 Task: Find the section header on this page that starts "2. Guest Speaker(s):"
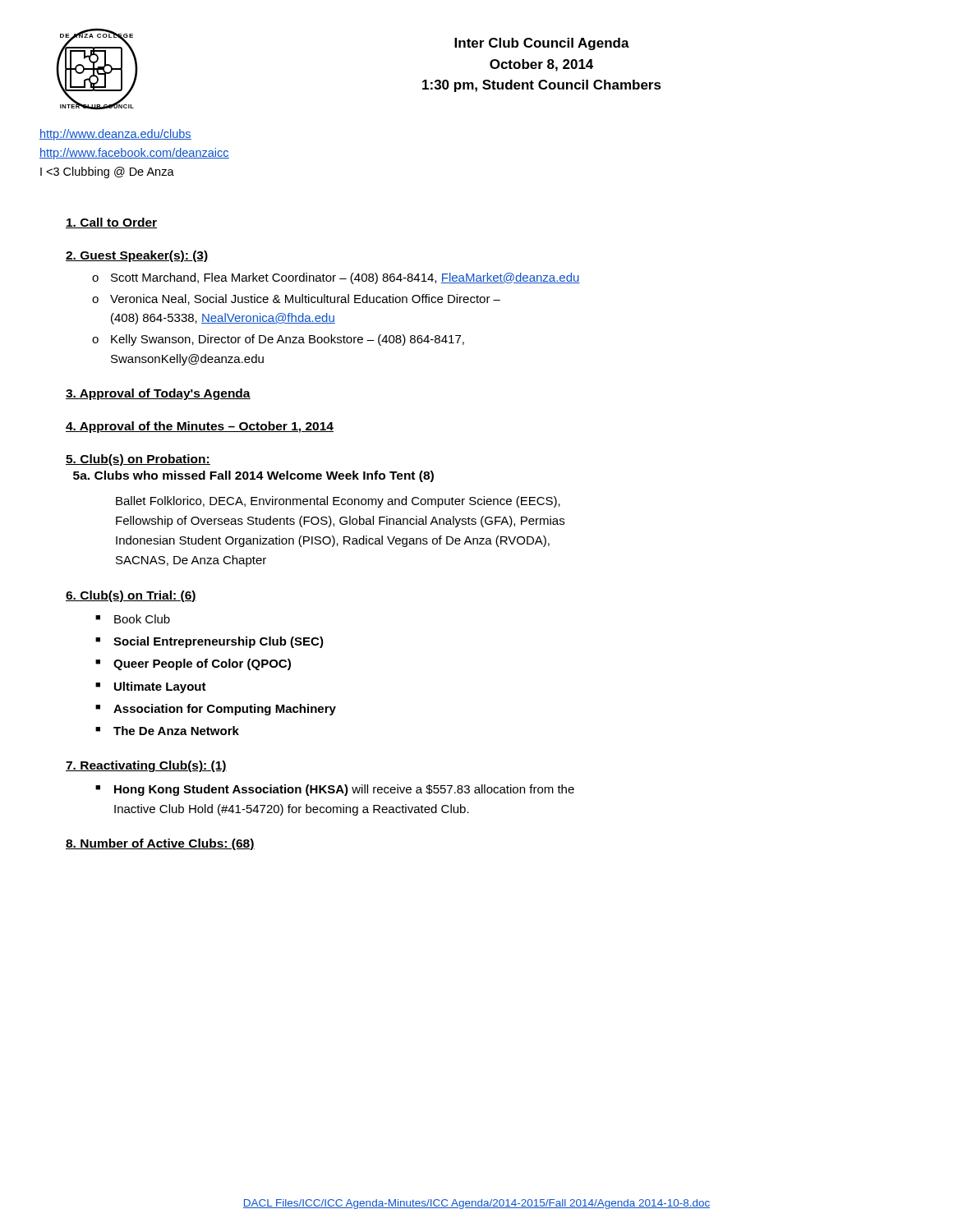(137, 255)
